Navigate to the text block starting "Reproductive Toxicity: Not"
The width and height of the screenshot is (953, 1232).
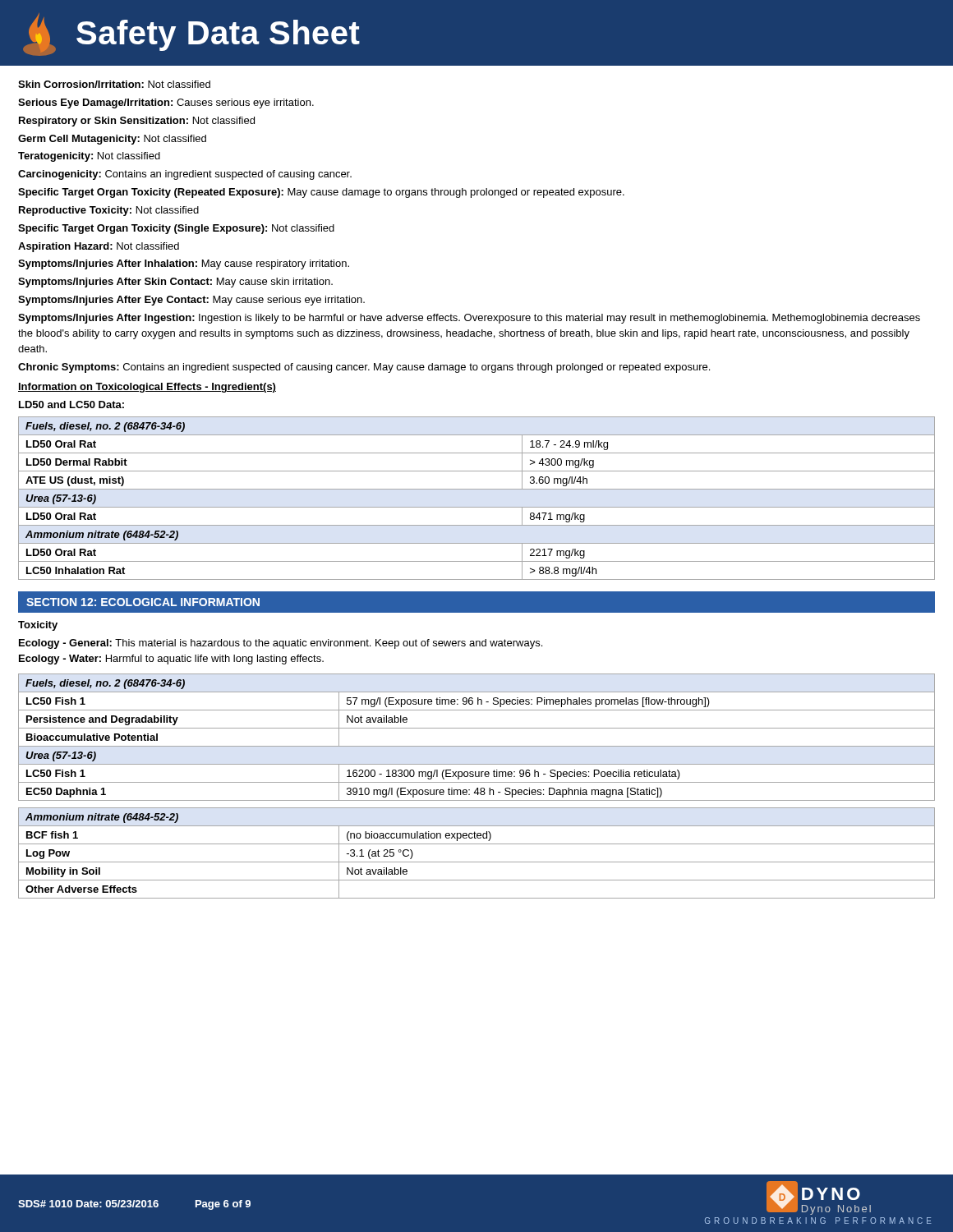(108, 210)
